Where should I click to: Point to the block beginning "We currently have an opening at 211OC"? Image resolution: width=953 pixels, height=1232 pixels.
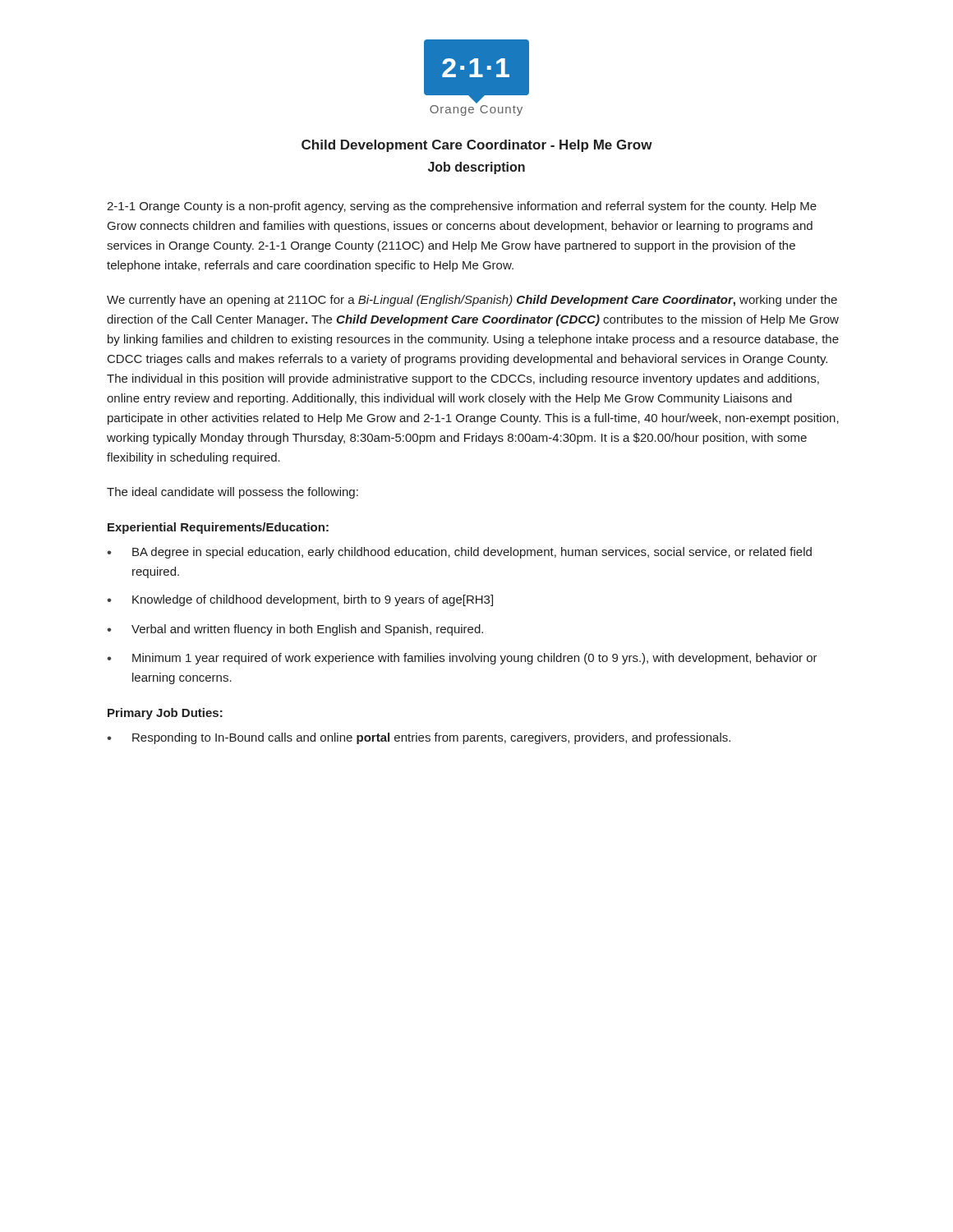coord(473,378)
